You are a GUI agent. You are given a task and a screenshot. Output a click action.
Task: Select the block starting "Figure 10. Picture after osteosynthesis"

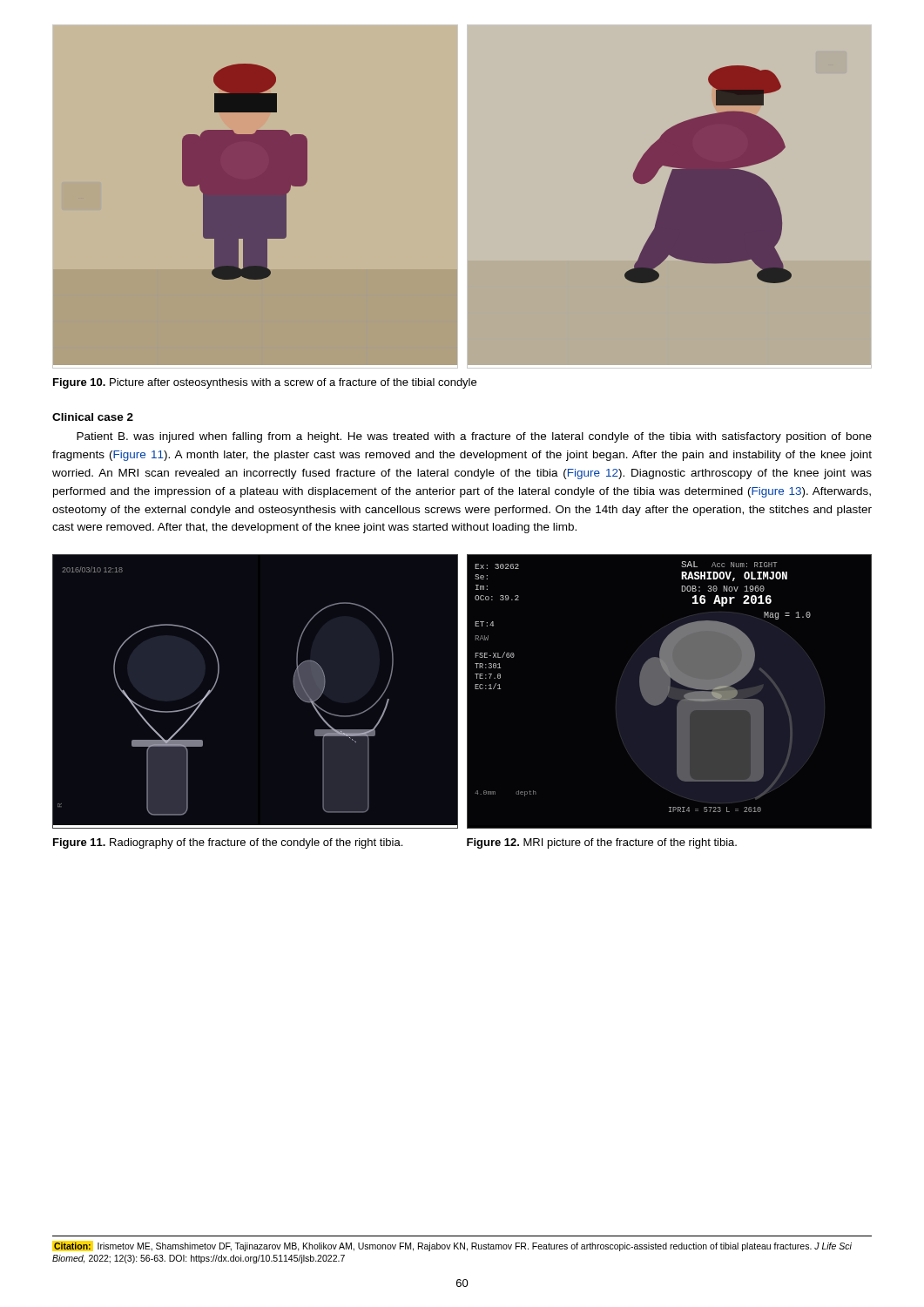pyautogui.click(x=265, y=382)
